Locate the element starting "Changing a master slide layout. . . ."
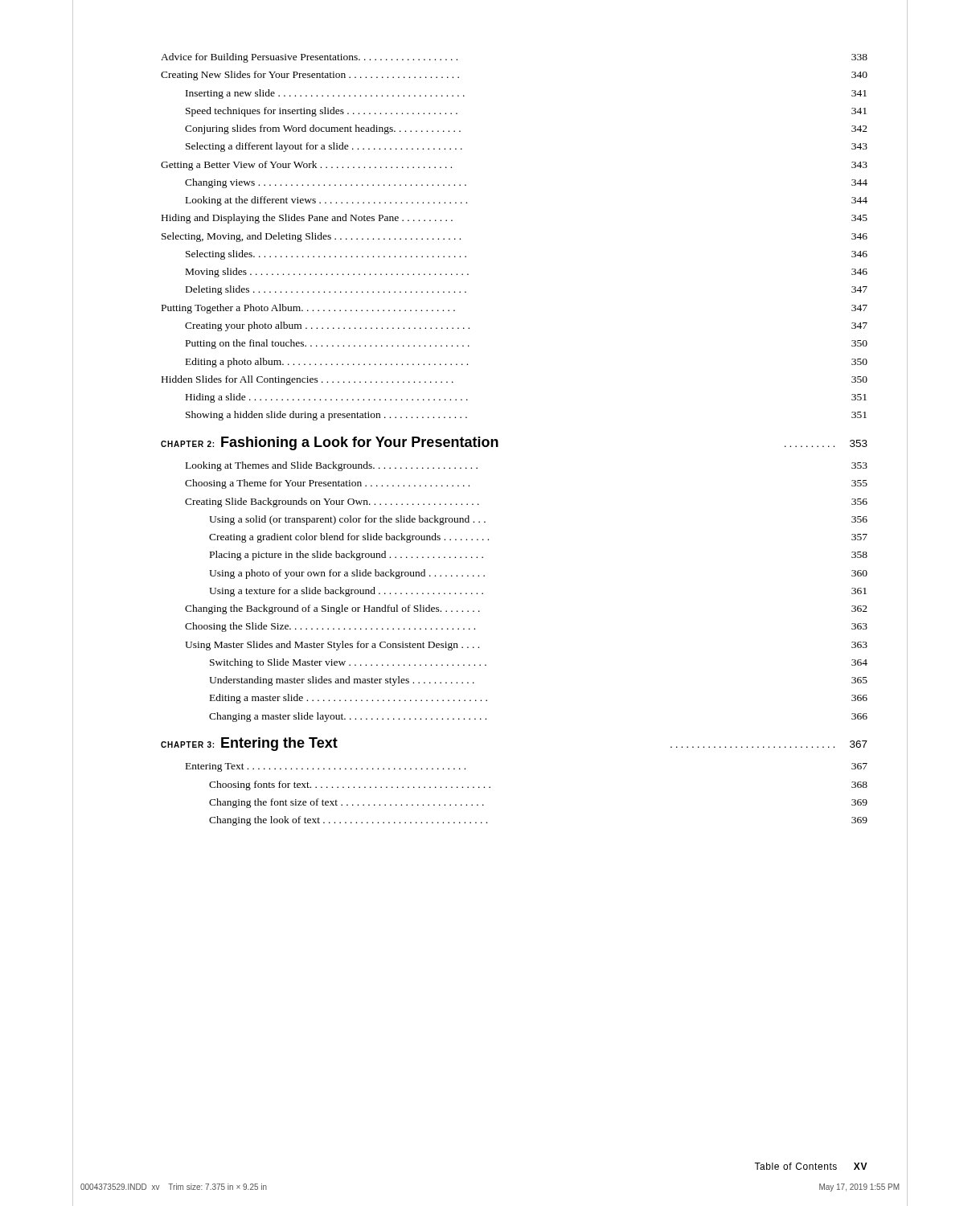 tap(272, 717)
